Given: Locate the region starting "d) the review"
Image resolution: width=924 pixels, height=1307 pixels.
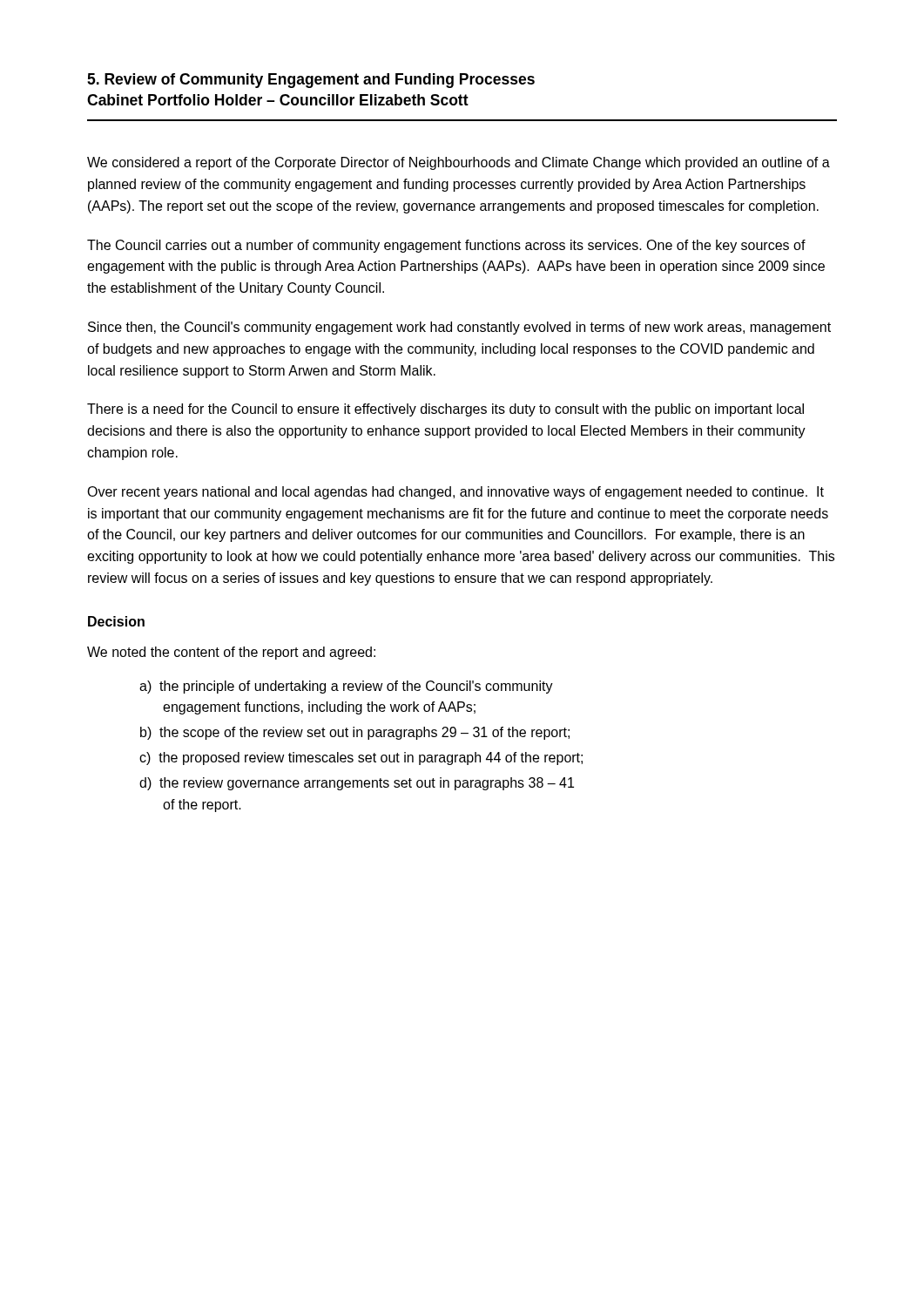Looking at the screenshot, I should (357, 796).
